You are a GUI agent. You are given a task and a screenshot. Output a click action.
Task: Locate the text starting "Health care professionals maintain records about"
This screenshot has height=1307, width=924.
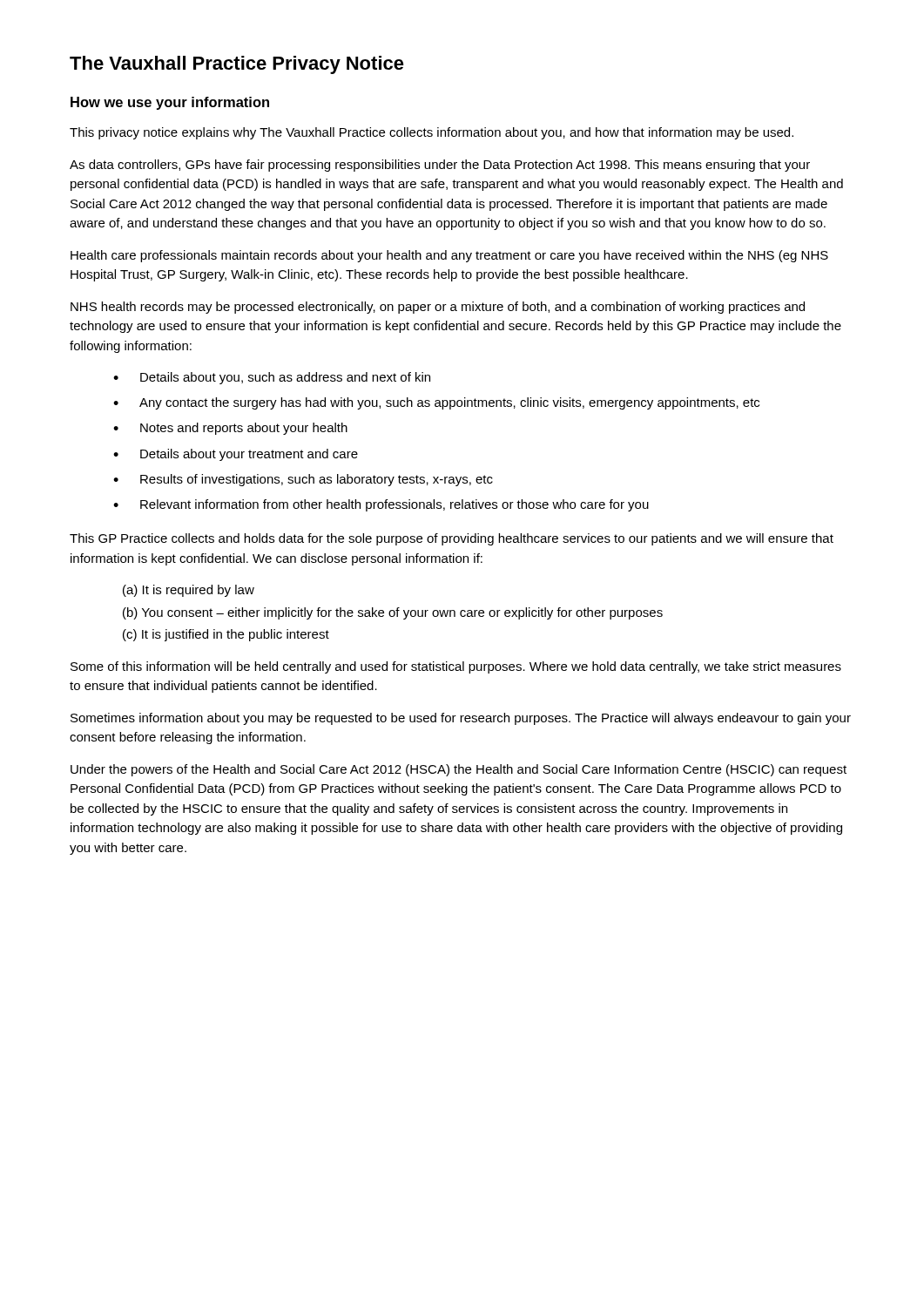click(x=449, y=264)
